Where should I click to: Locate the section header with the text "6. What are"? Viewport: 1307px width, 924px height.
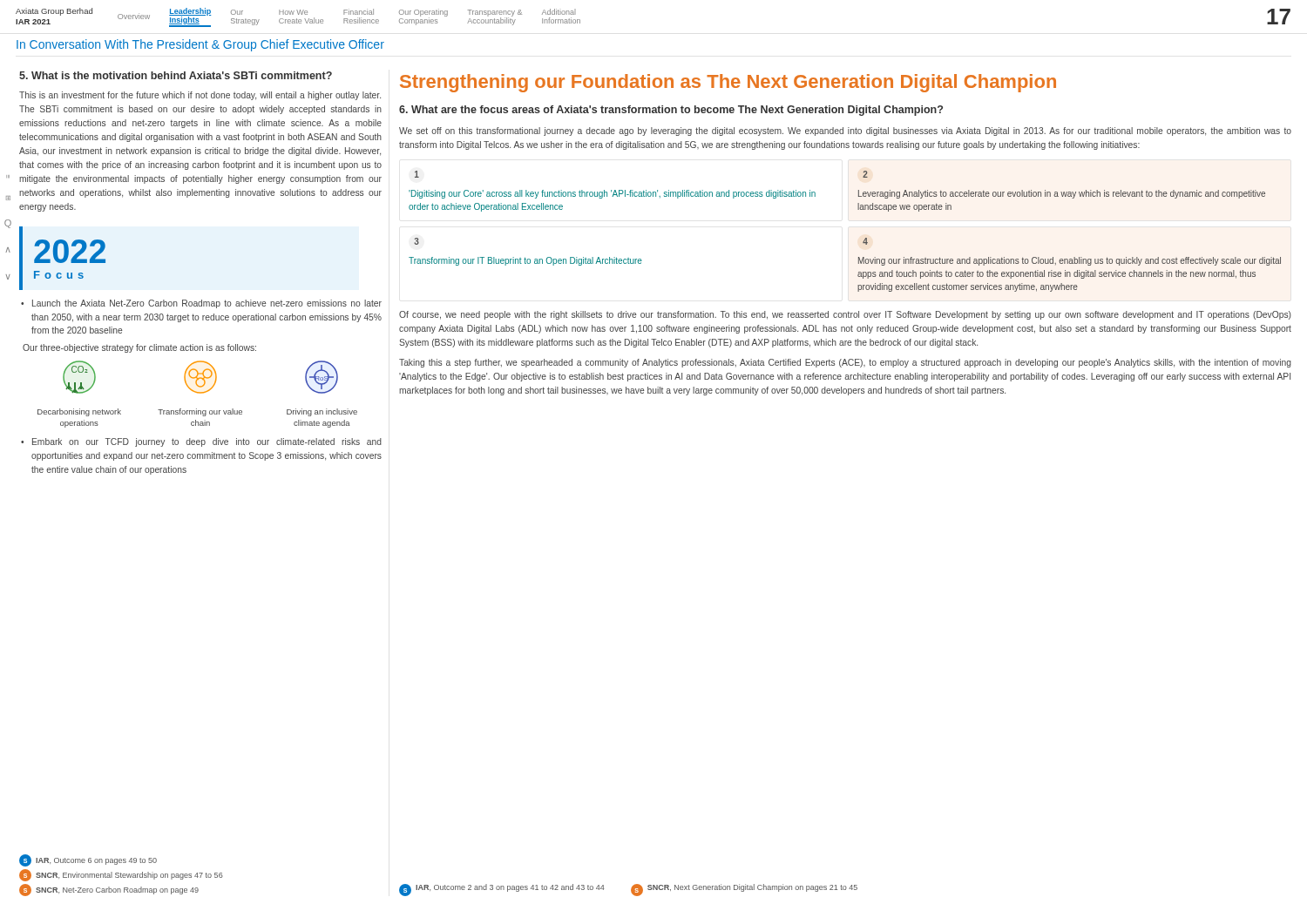click(671, 109)
